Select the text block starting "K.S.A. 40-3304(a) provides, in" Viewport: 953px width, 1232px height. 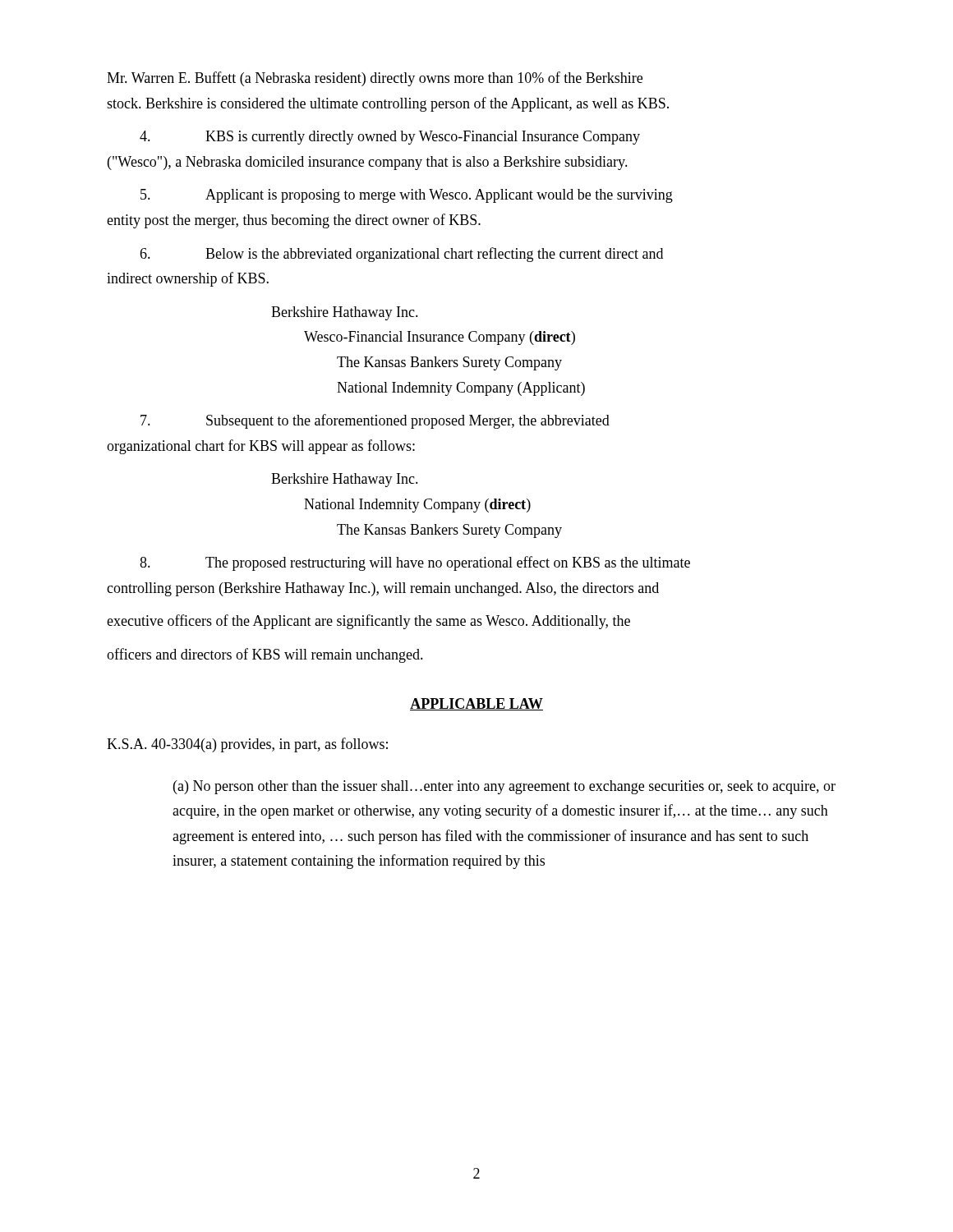pos(247,745)
